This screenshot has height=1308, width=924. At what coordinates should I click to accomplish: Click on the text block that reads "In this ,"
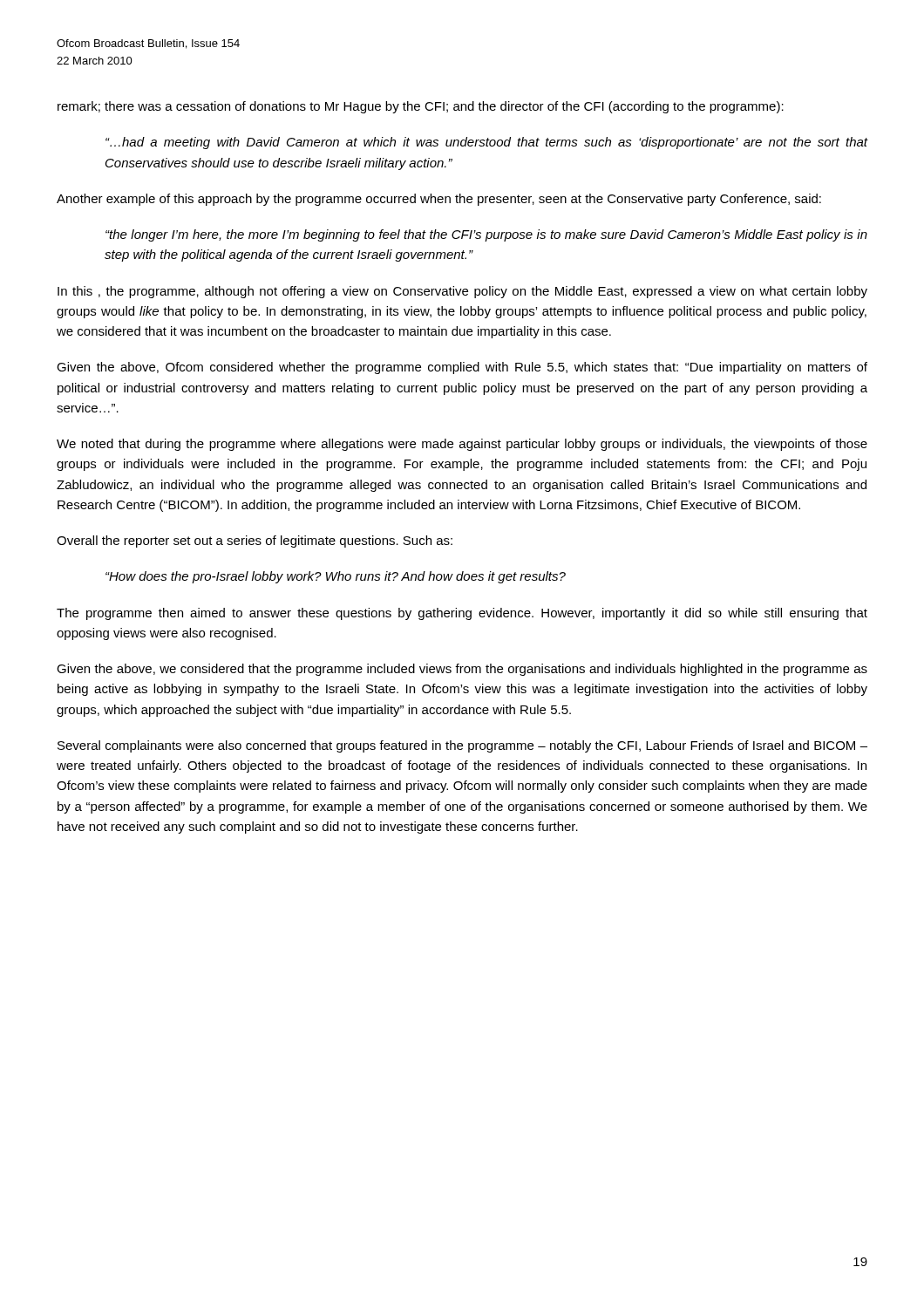tap(462, 311)
